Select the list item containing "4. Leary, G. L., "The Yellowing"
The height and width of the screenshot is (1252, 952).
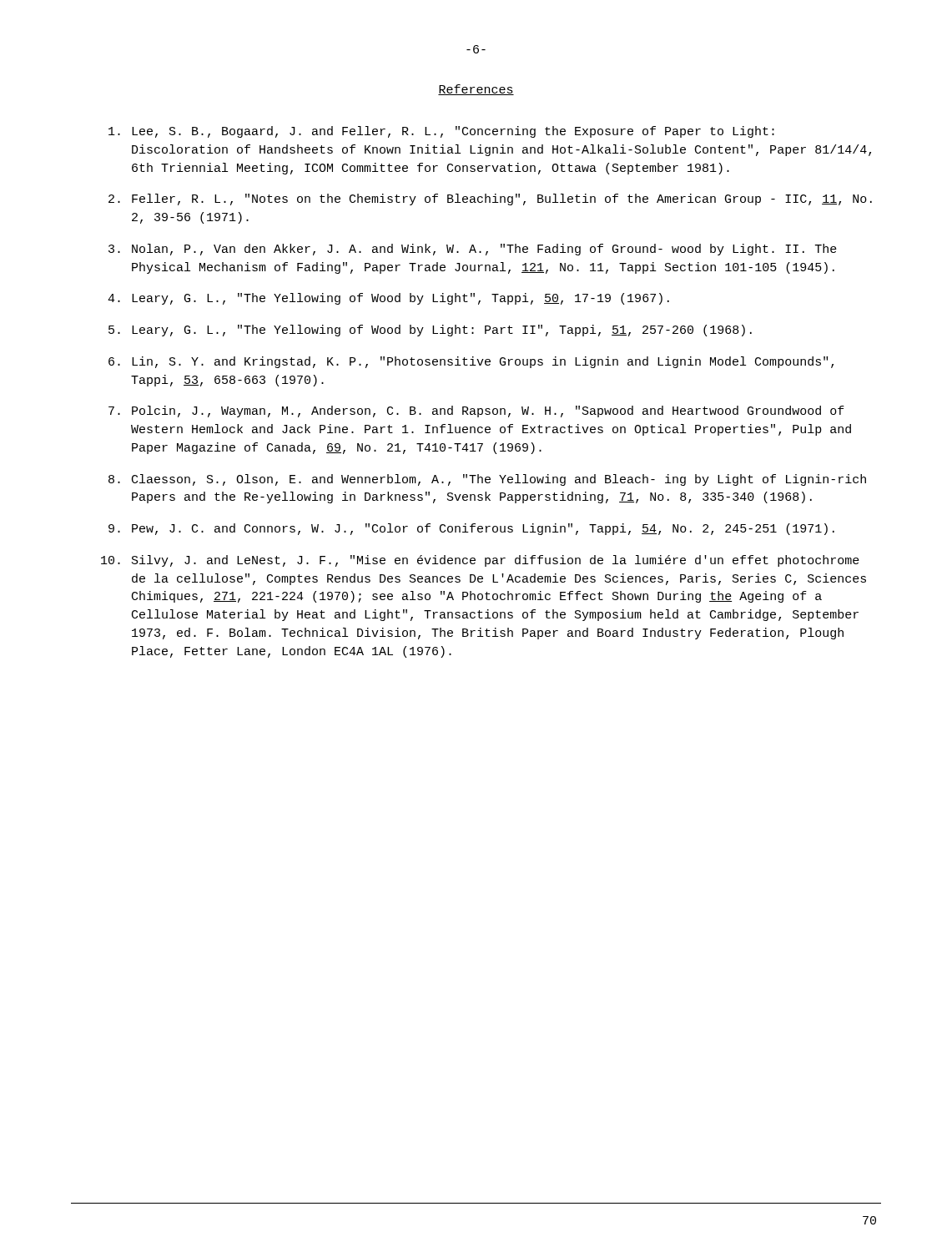point(482,300)
